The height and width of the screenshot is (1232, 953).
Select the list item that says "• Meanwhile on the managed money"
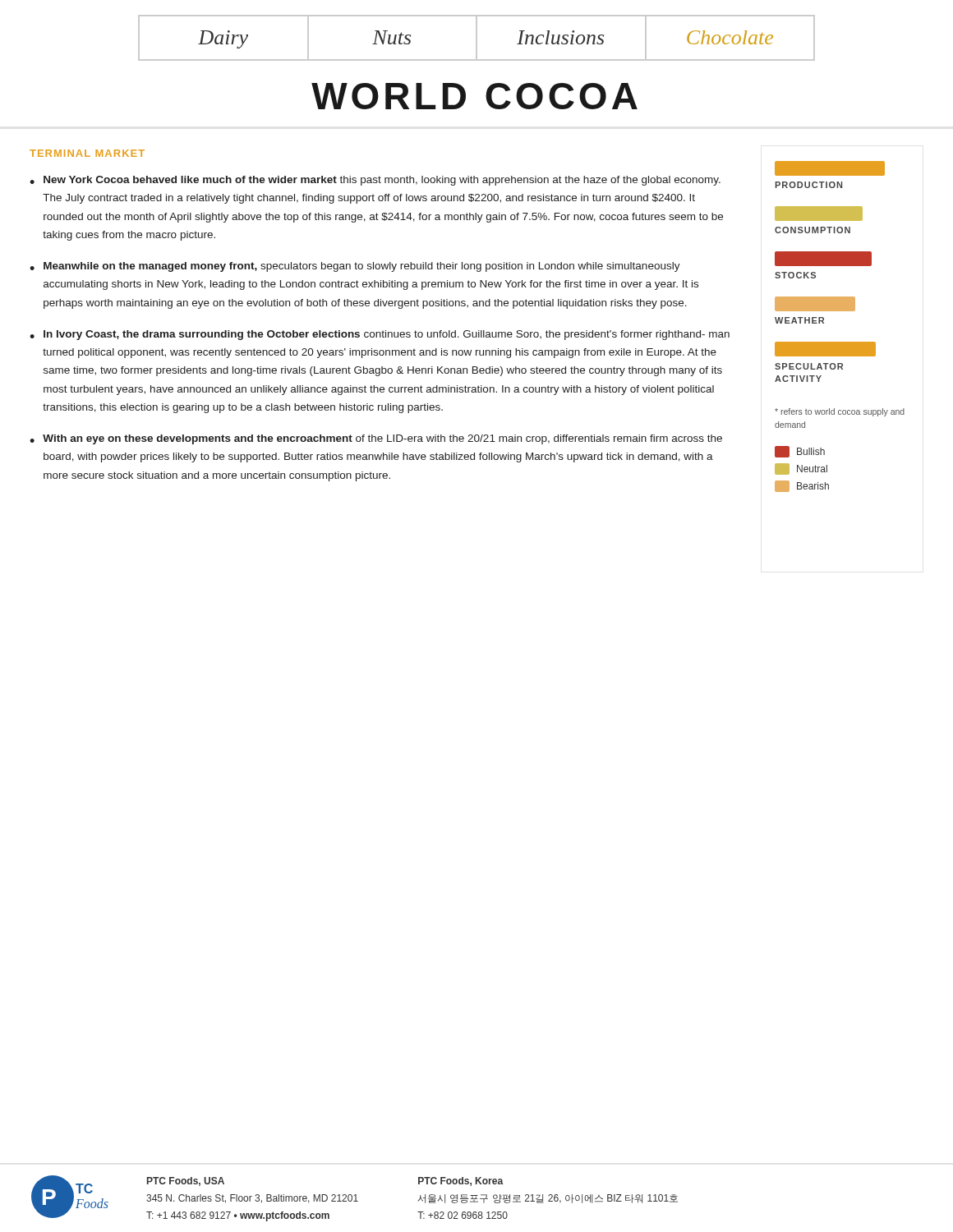pyautogui.click(x=383, y=285)
